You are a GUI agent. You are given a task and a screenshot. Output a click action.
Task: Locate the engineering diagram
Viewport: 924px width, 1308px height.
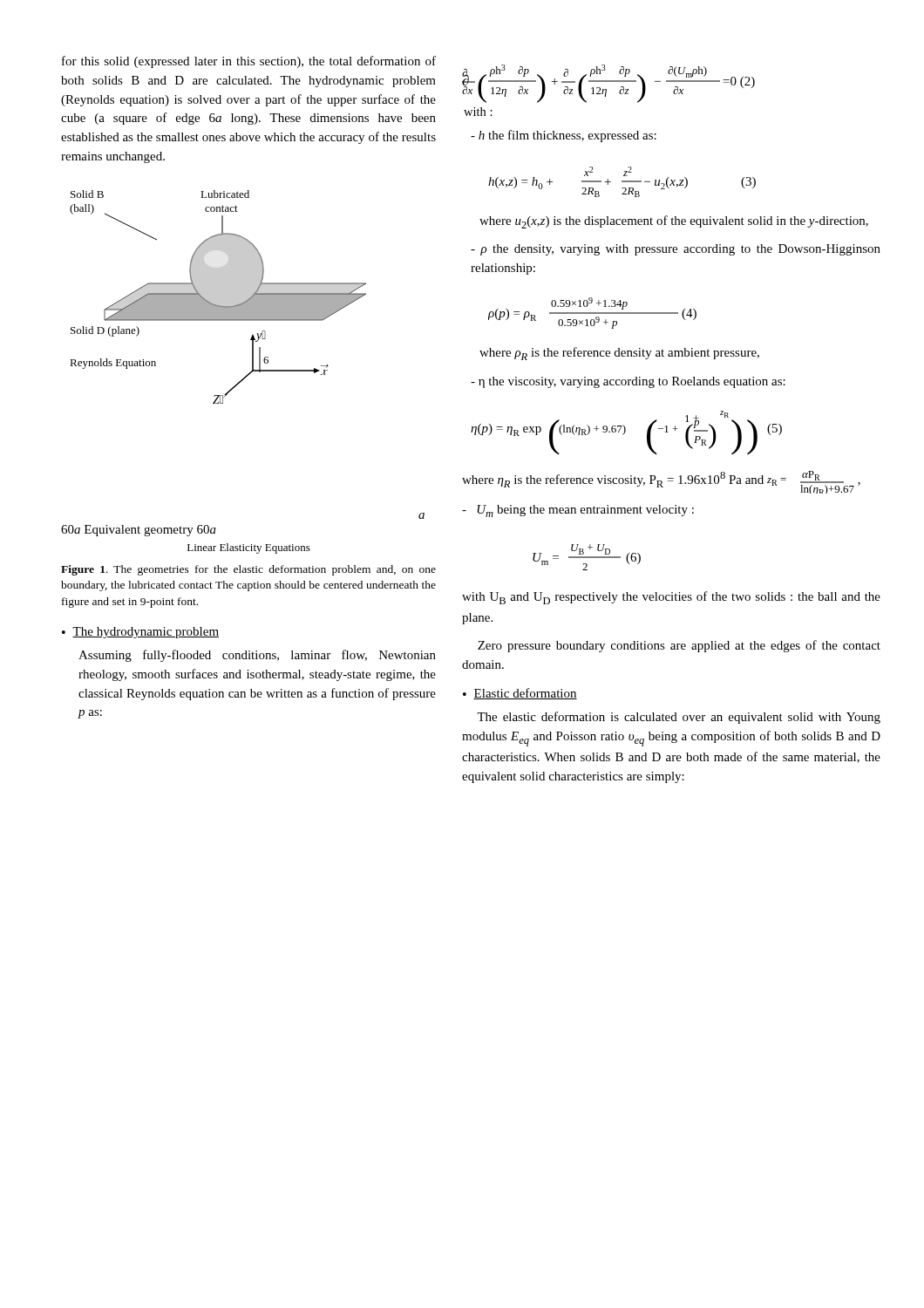(x=248, y=366)
